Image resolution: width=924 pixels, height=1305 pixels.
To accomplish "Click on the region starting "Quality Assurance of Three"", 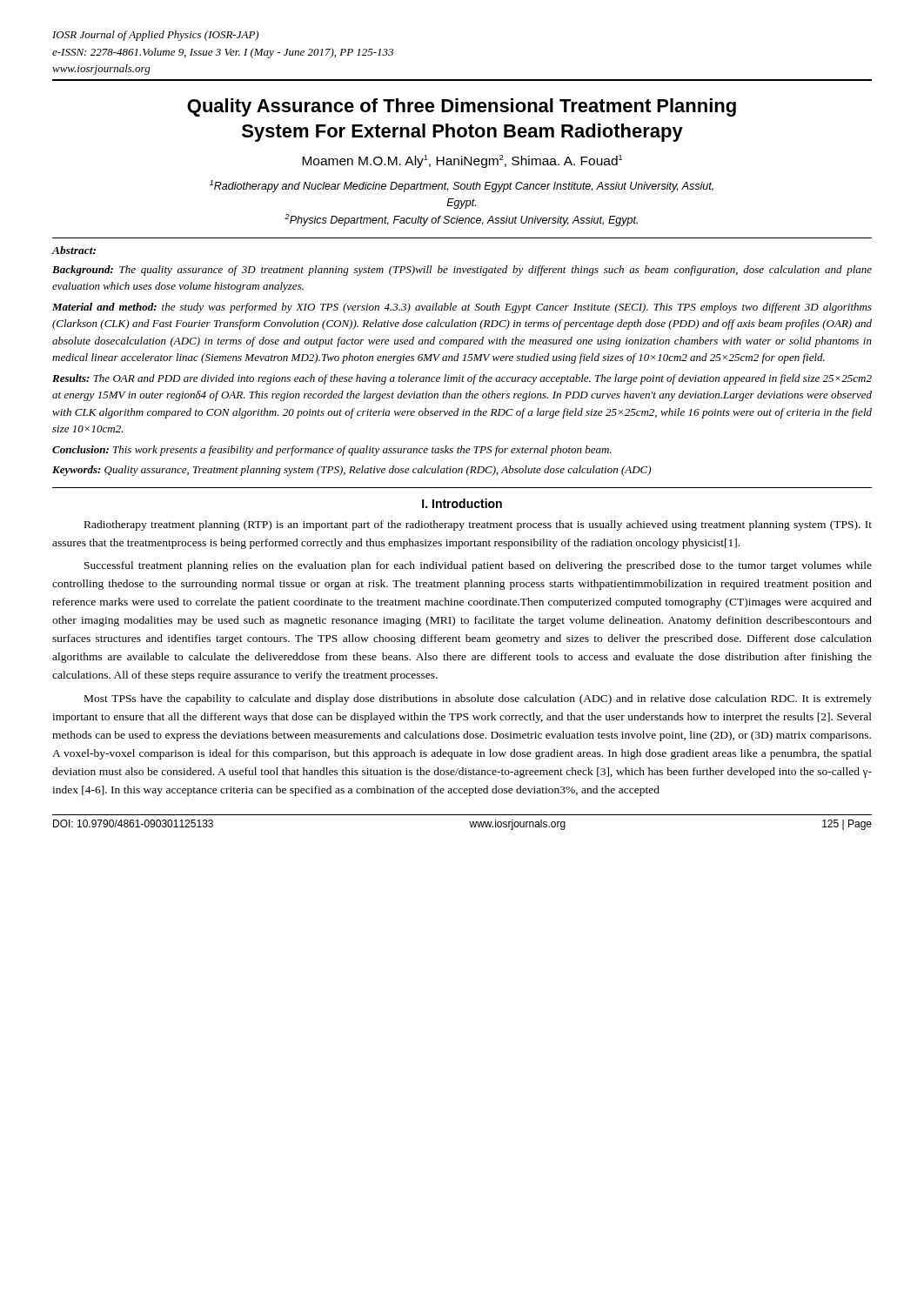I will tap(462, 118).
